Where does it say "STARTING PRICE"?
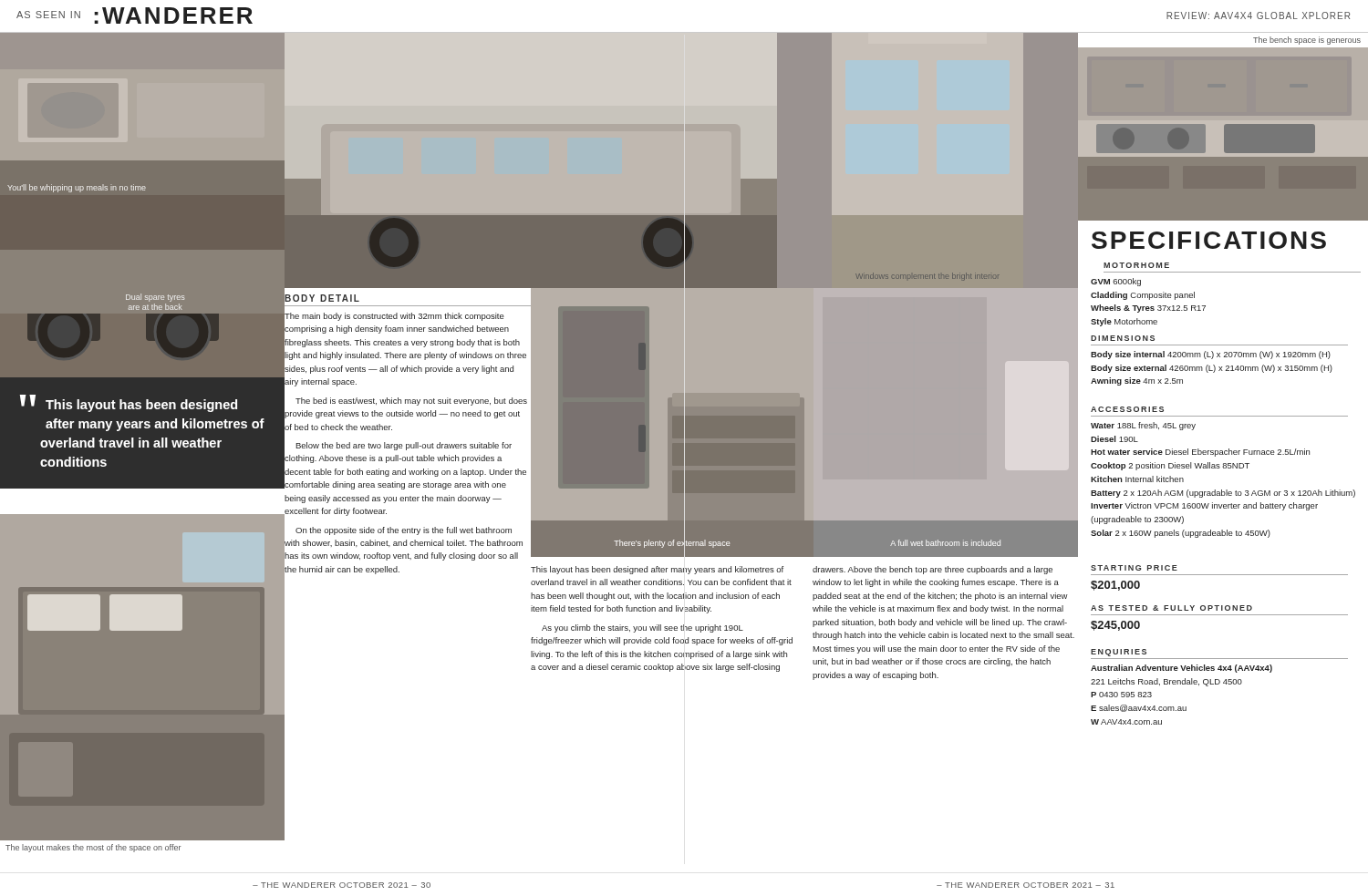This screenshot has width=1368, height=896. tap(1219, 569)
